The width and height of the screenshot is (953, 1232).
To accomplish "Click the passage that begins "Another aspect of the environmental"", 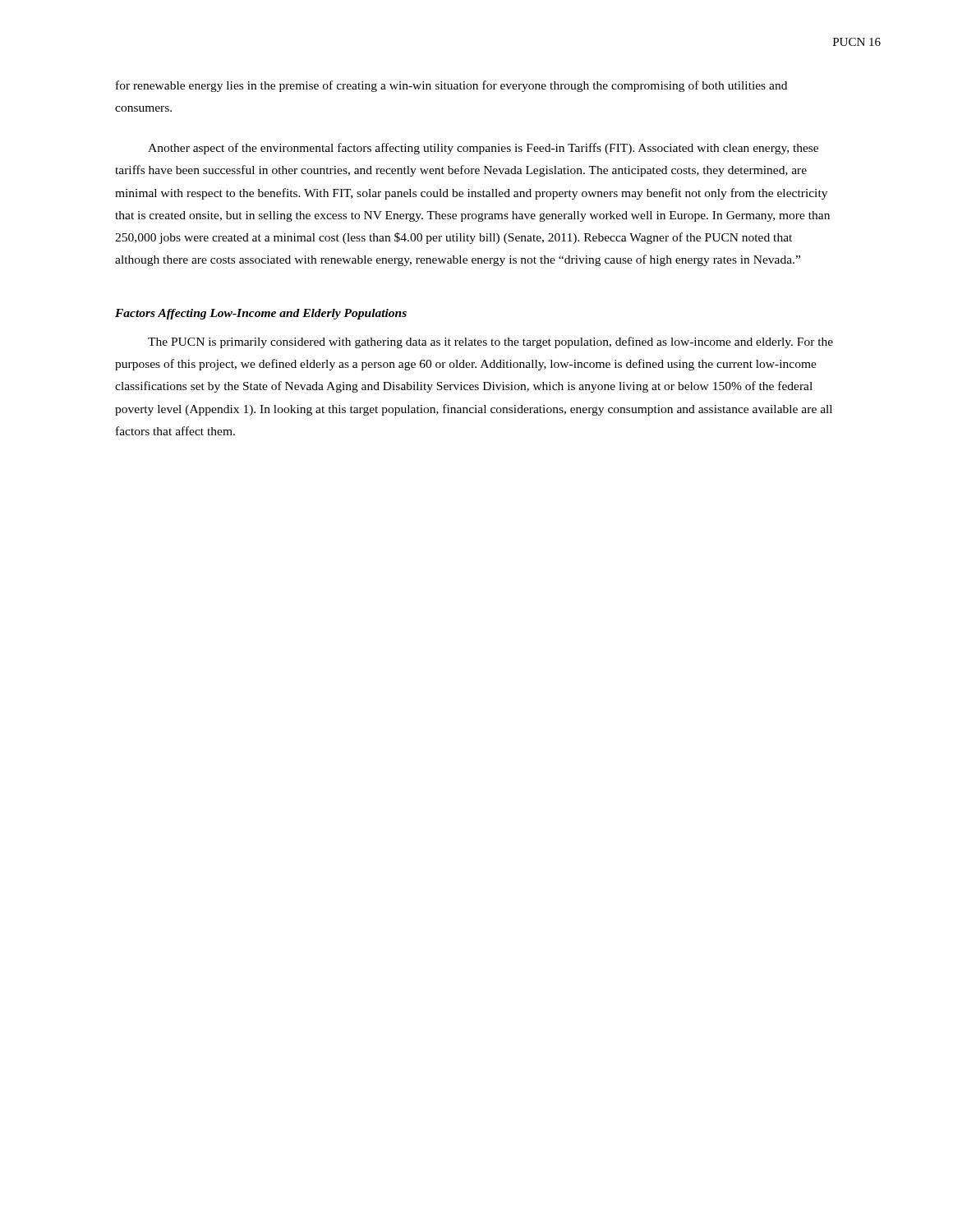I will tap(476, 203).
